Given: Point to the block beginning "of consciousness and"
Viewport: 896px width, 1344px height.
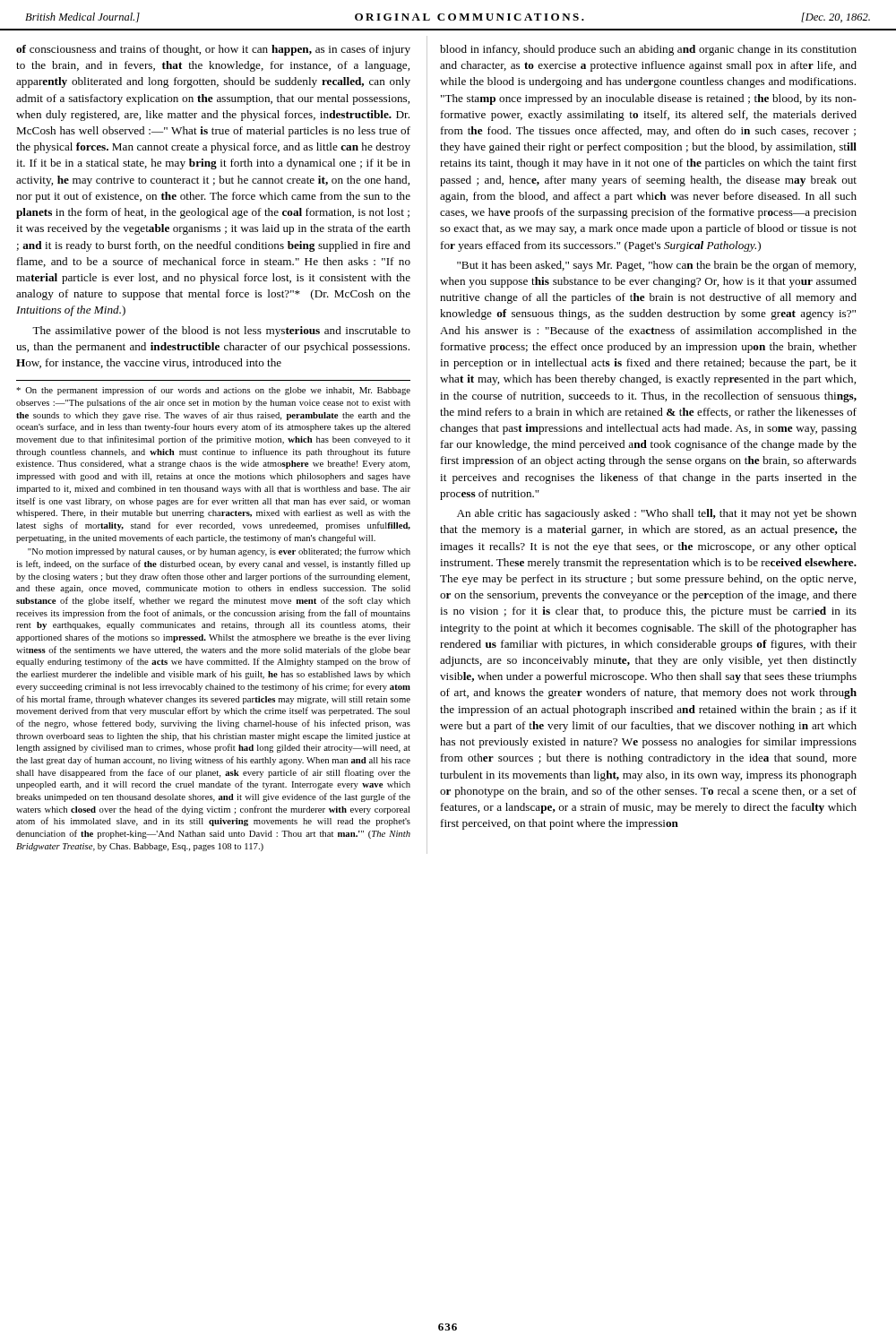Looking at the screenshot, I should pos(213,180).
